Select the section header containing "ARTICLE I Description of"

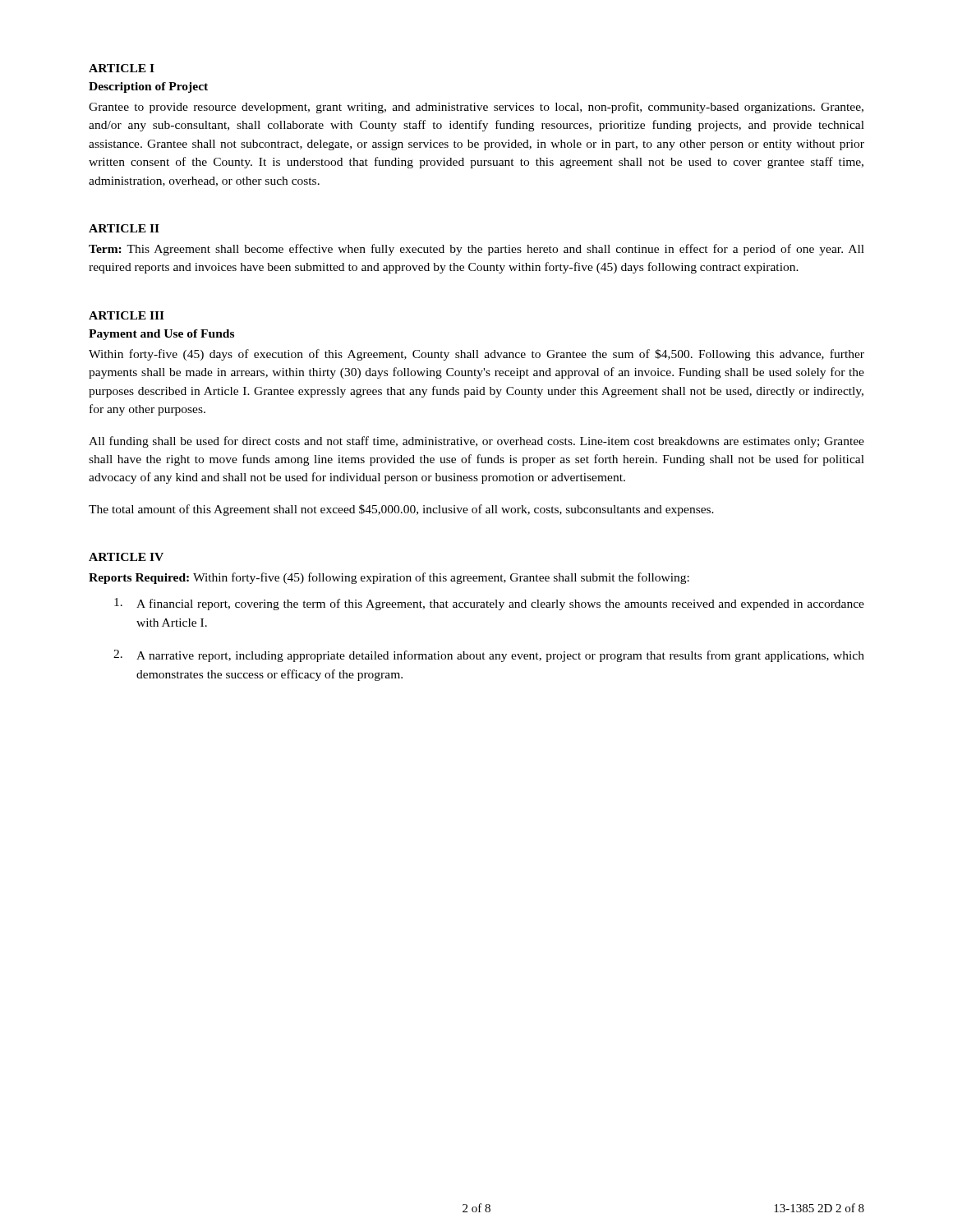[x=122, y=68]
